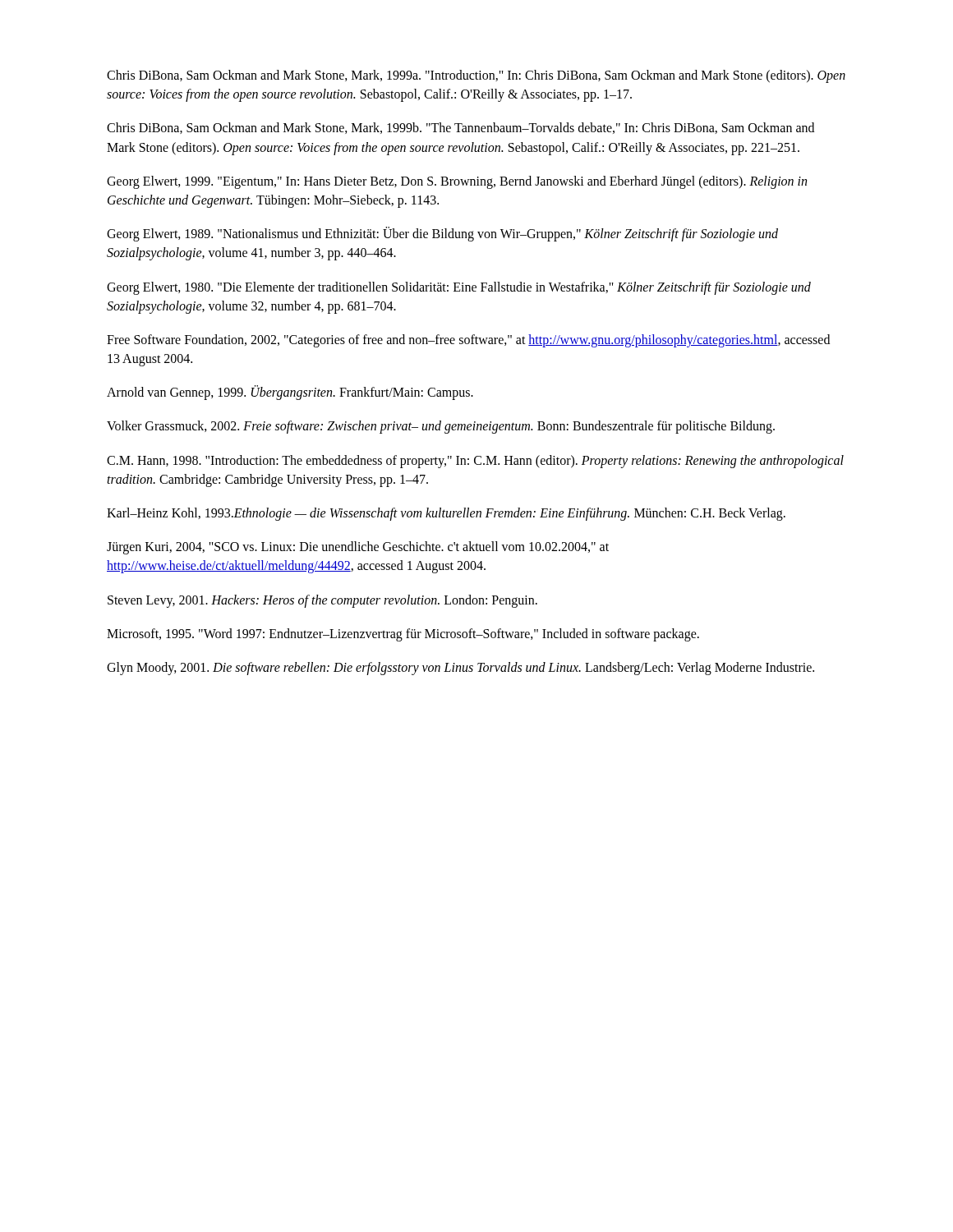Viewport: 953px width, 1232px height.
Task: Find the block on this page that starts "Microsoft, 1995. "Word 1997: Endnutzer–Lizenzvertrag für"
Action: click(403, 633)
